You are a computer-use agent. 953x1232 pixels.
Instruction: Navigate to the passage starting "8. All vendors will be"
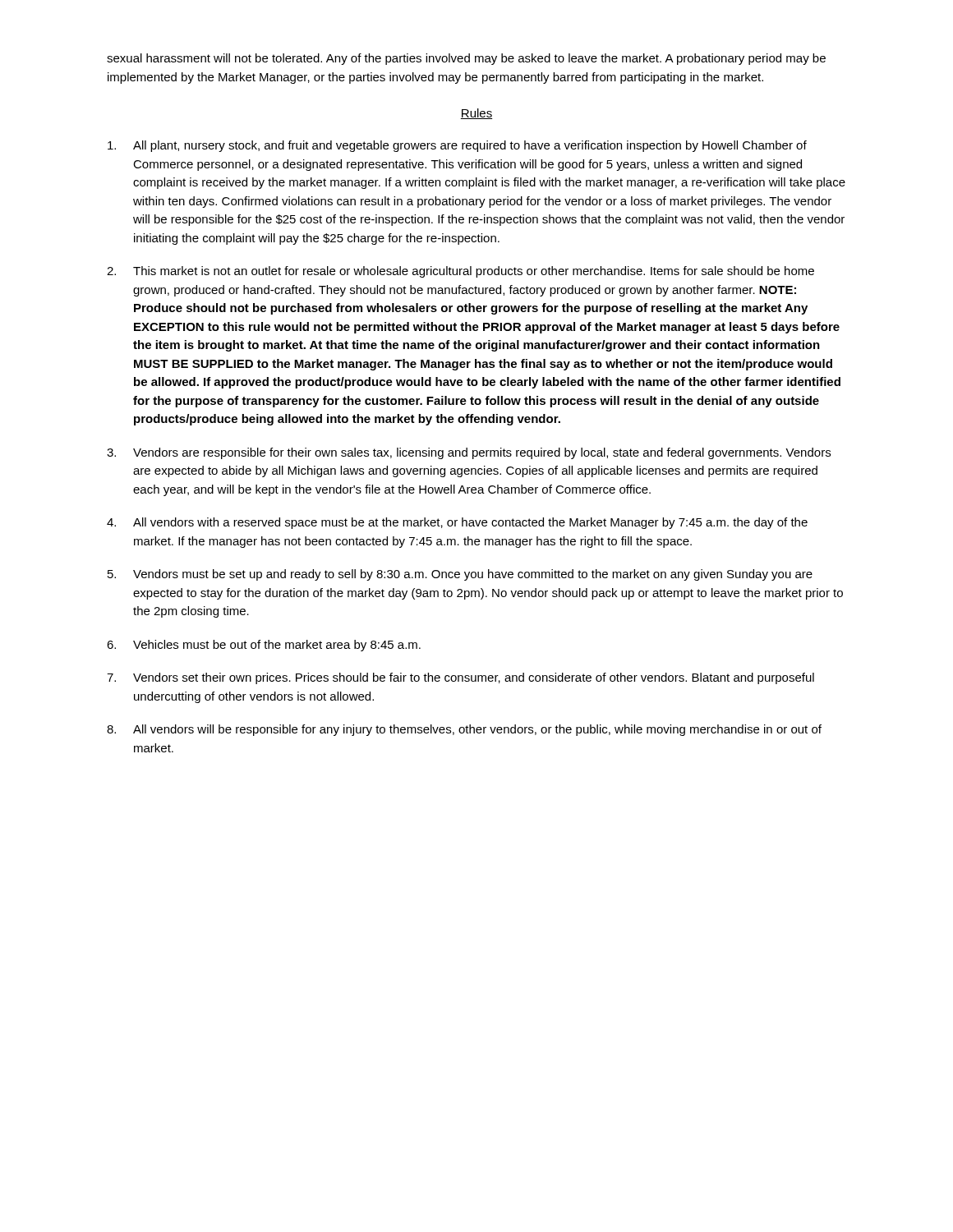[476, 739]
